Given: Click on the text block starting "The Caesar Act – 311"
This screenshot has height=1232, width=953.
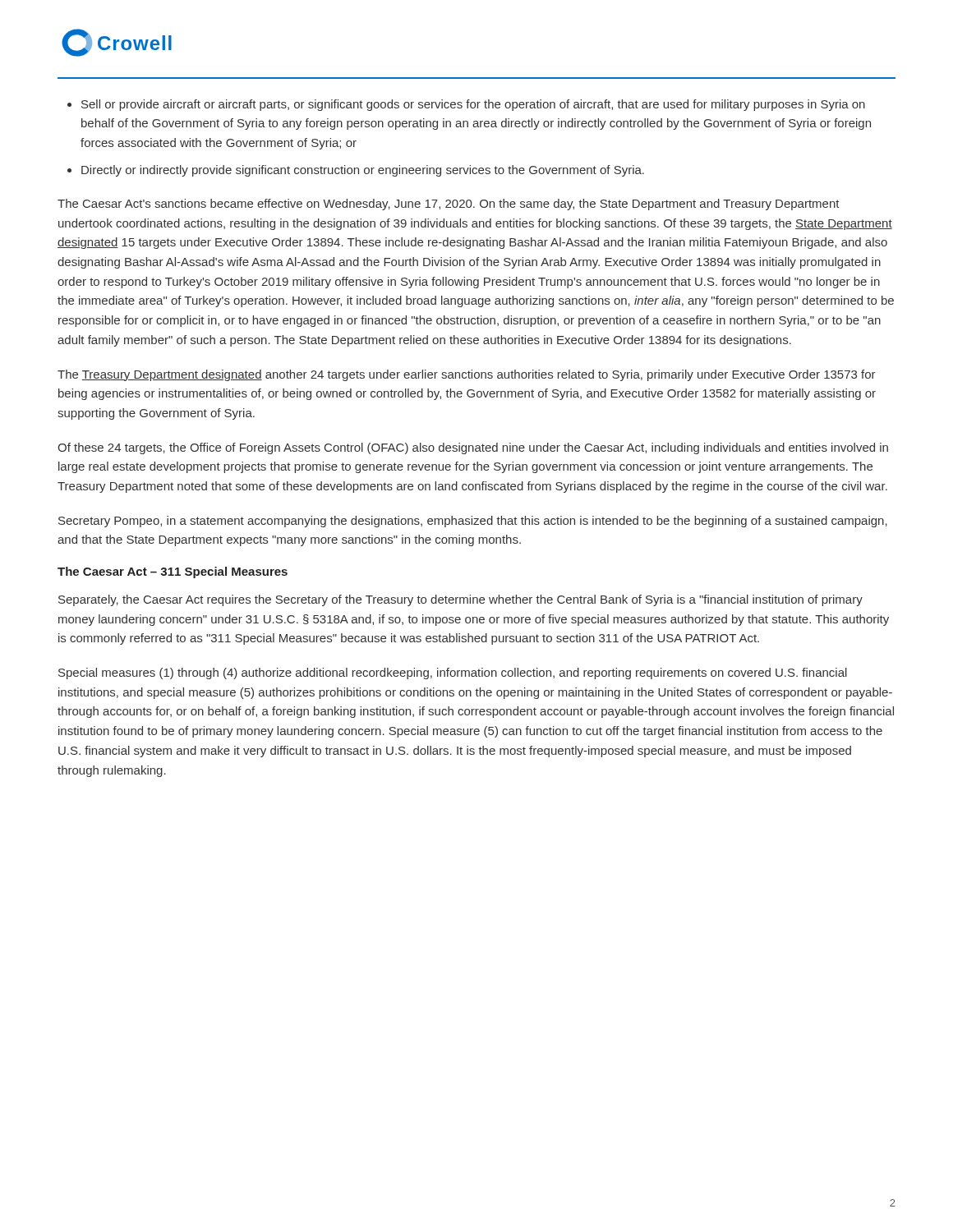Looking at the screenshot, I should click(173, 571).
